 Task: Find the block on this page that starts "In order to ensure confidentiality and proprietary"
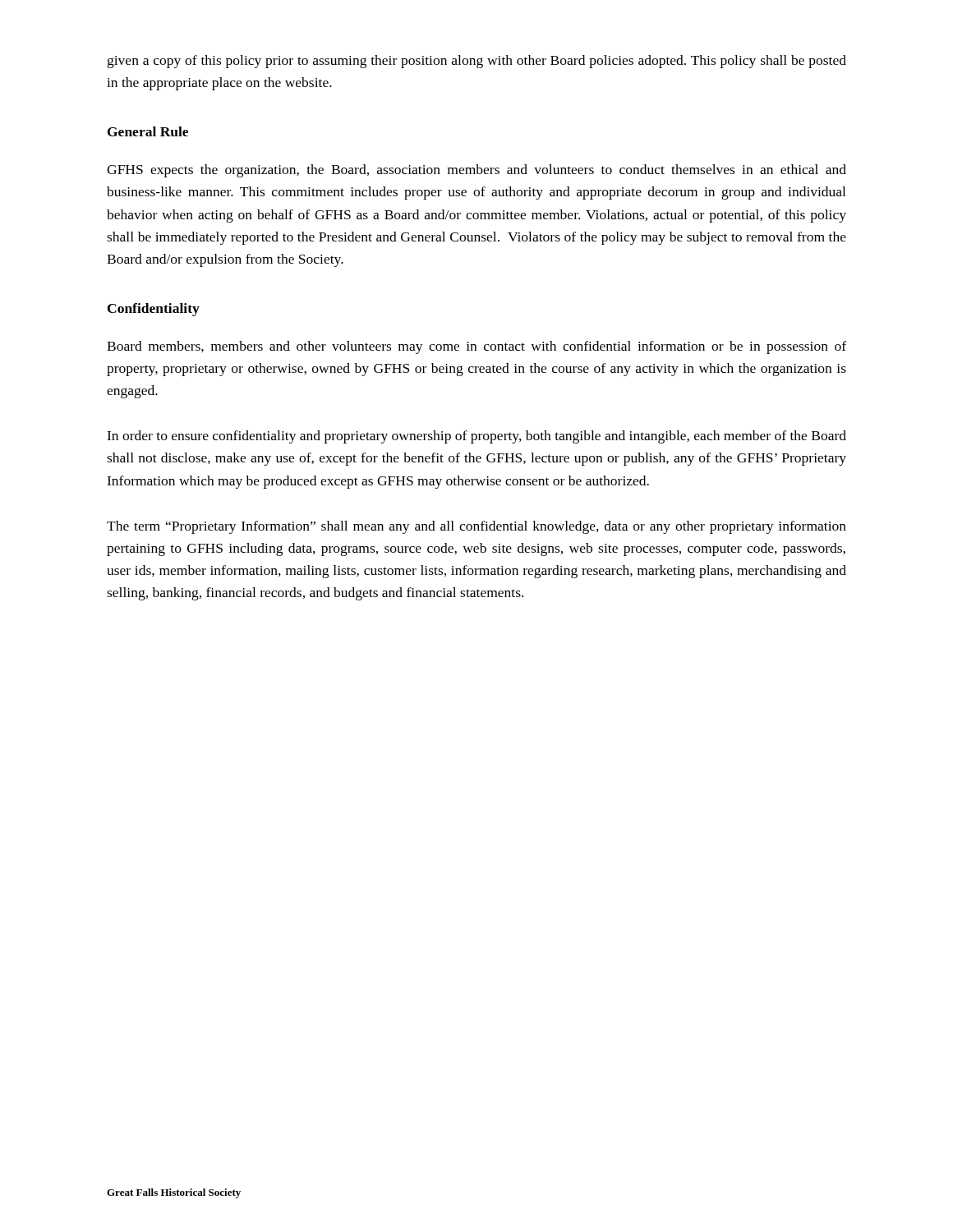pos(476,458)
